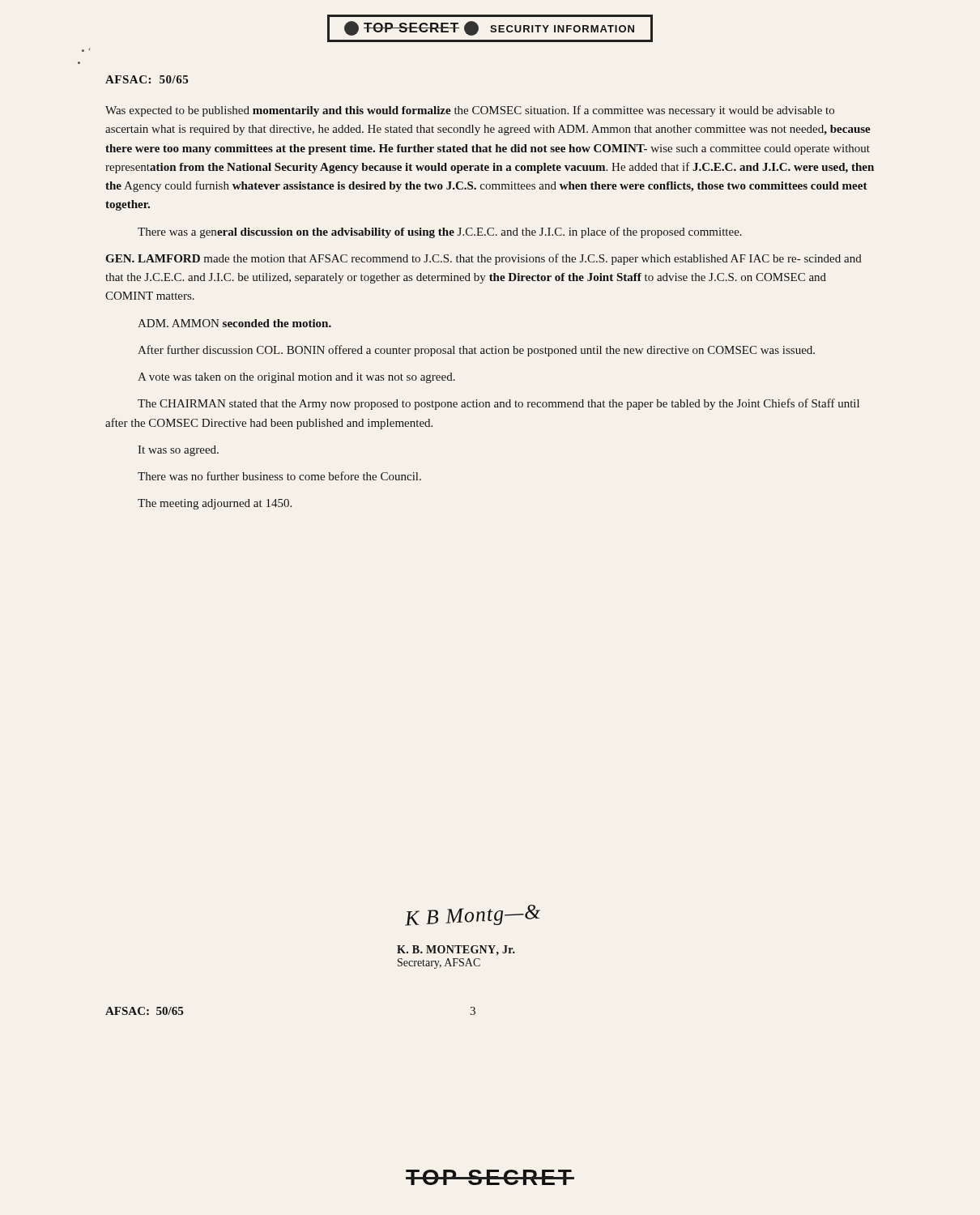
Task: Click the passage that begins "There was no further business to come"
Action: point(279,476)
